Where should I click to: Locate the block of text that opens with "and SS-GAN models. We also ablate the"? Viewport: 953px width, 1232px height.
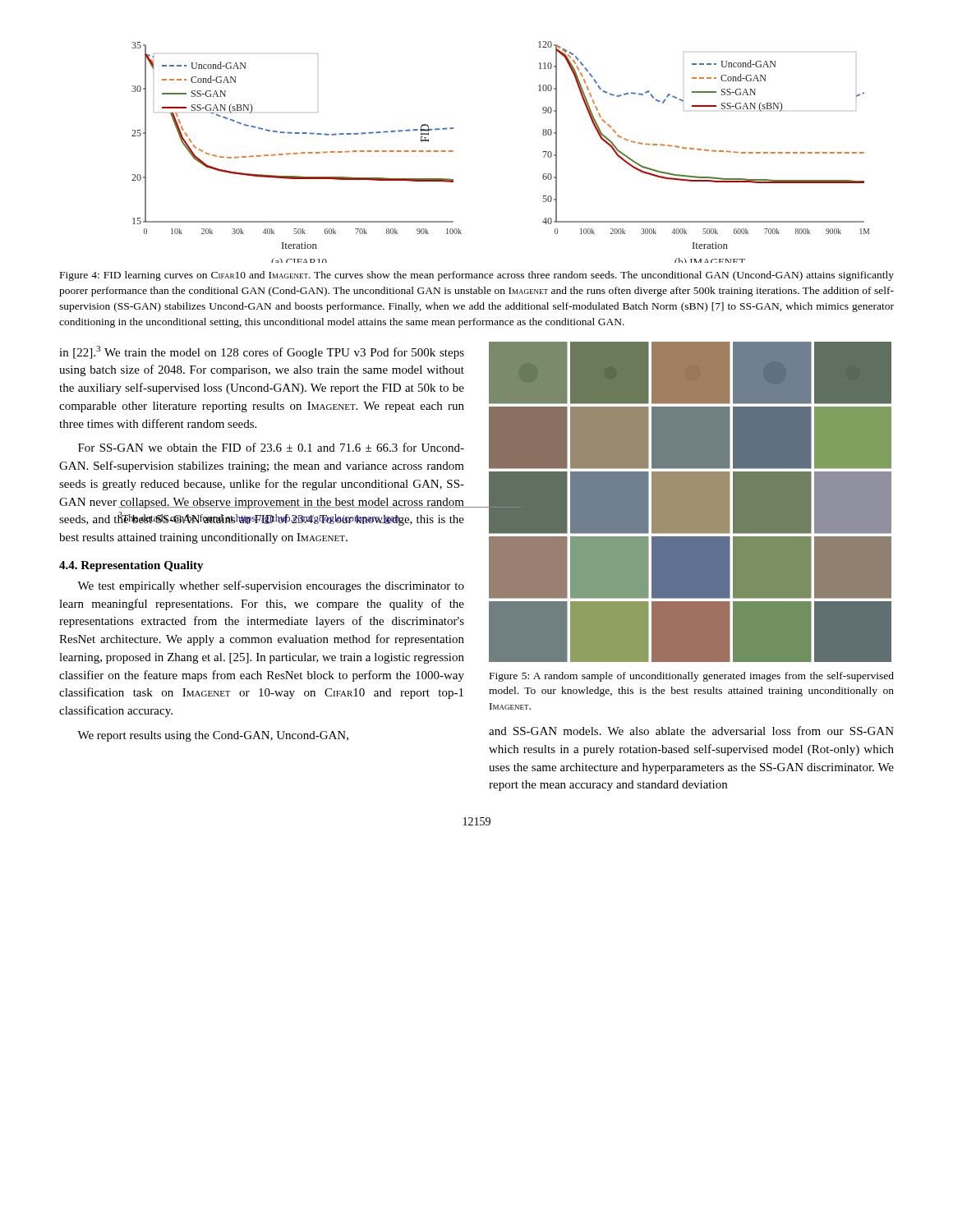[691, 759]
